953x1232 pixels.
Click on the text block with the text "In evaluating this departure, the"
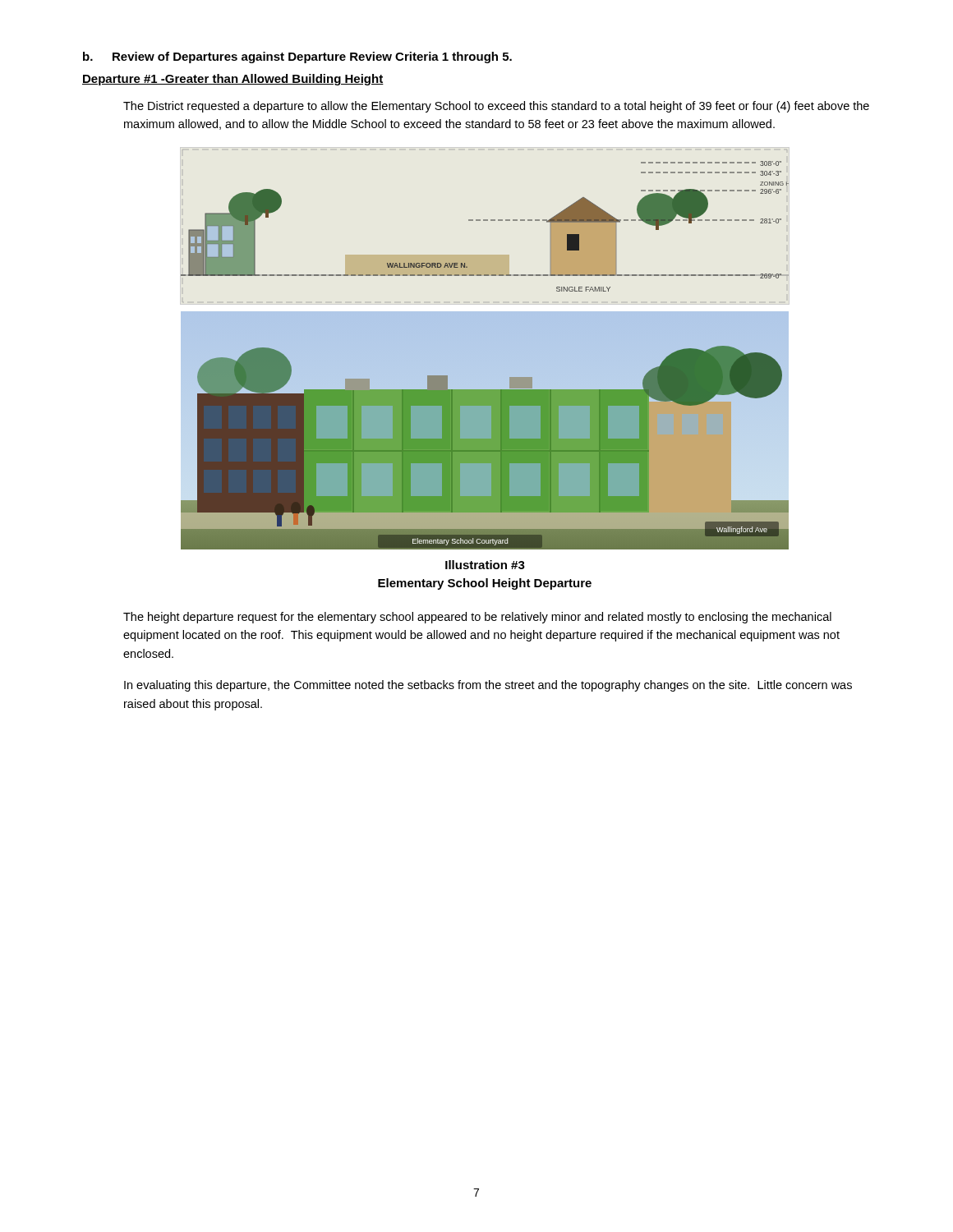click(x=488, y=694)
